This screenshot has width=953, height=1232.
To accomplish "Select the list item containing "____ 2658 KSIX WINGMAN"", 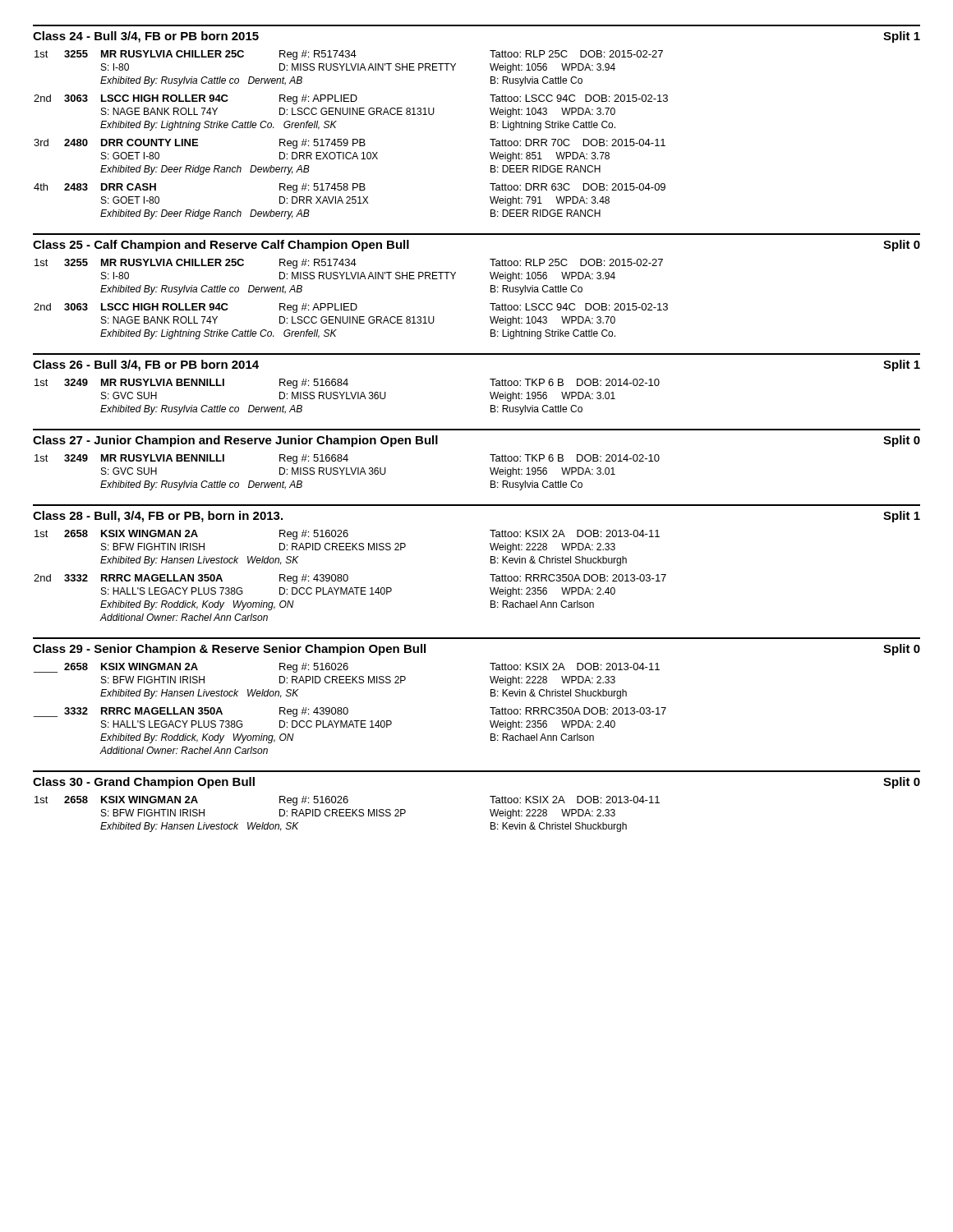I will (347, 668).
